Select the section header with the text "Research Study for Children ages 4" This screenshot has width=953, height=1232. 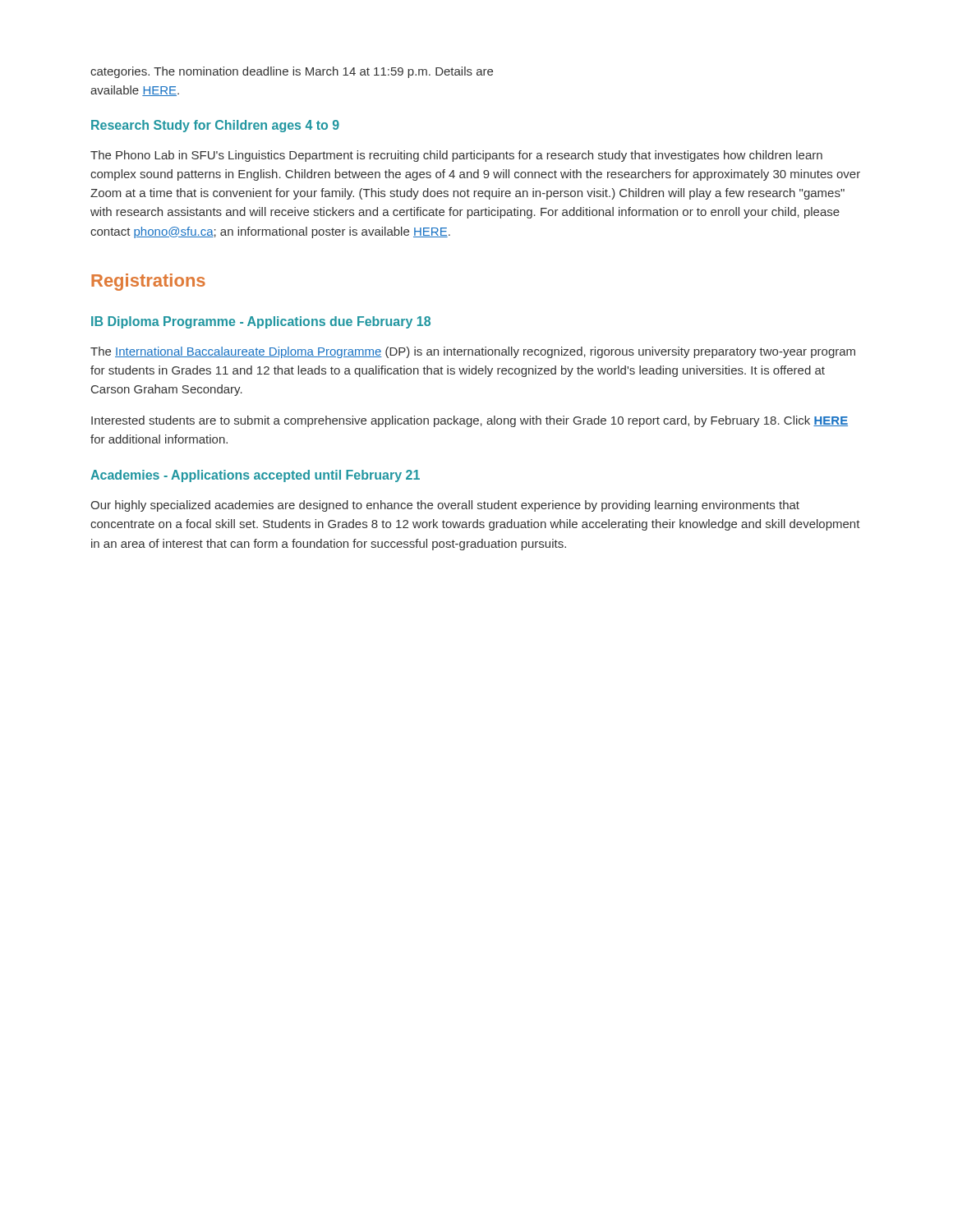215,125
